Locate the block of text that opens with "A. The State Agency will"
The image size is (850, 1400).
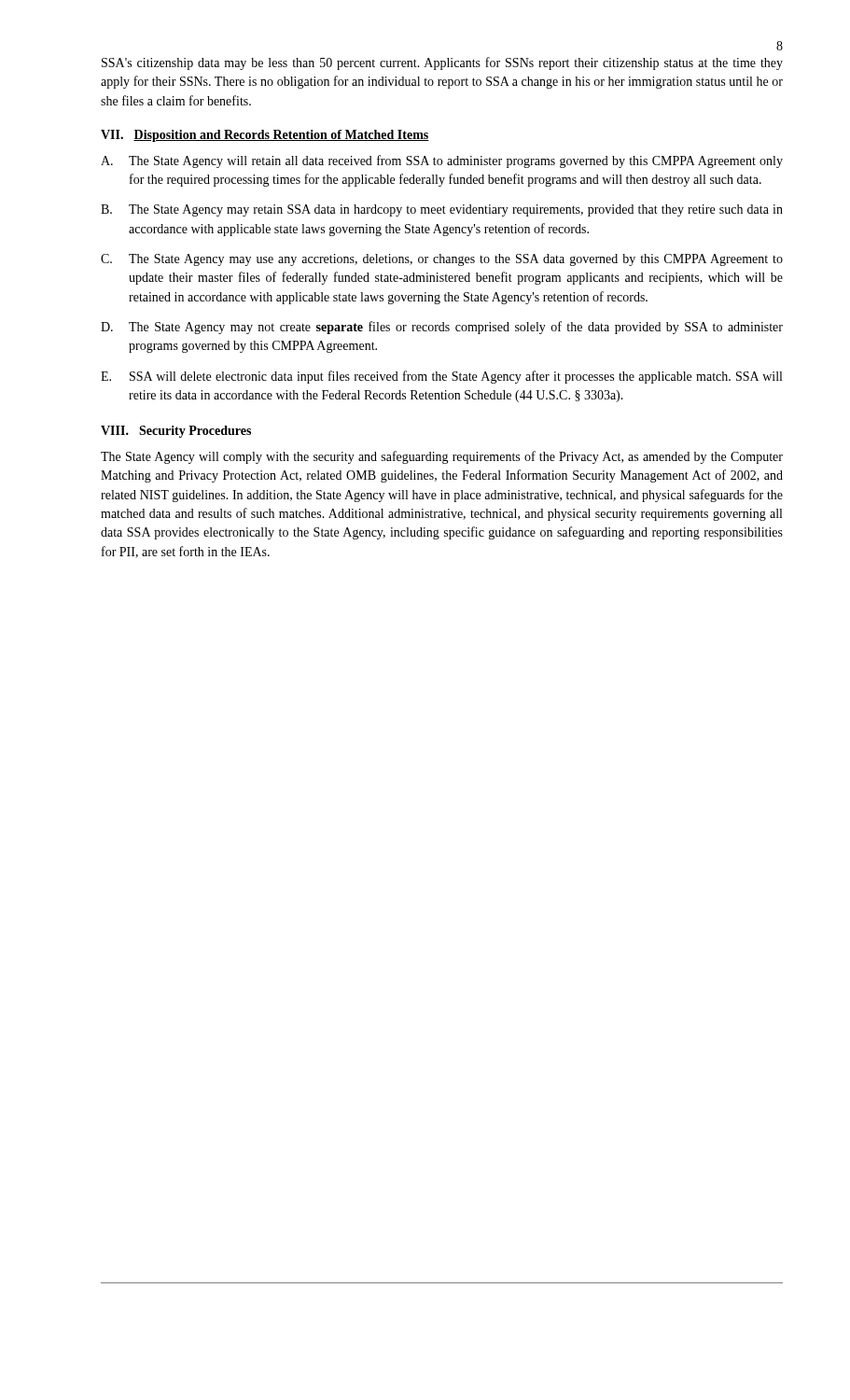pos(442,171)
